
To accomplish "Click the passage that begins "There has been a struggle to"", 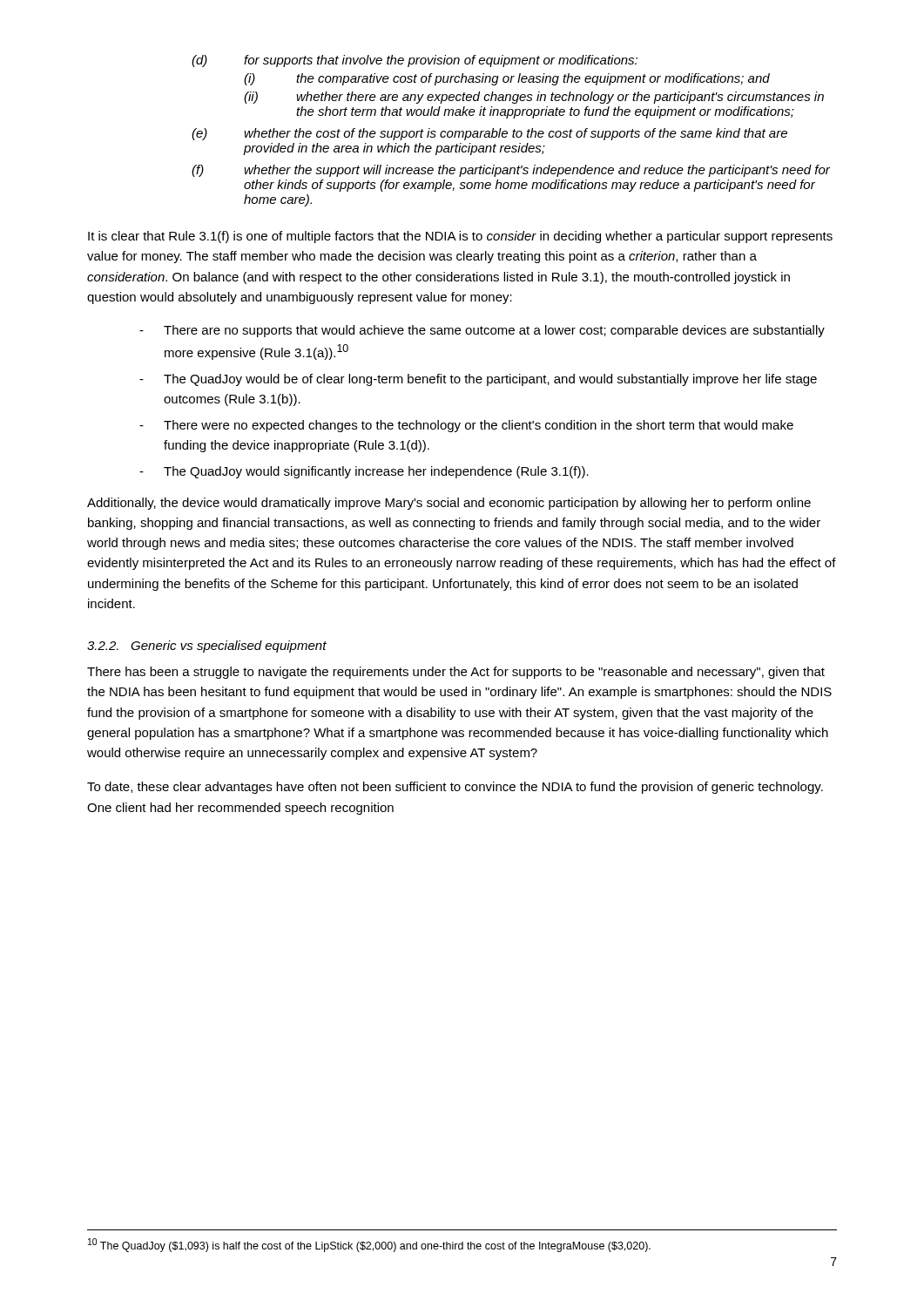I will tap(460, 712).
